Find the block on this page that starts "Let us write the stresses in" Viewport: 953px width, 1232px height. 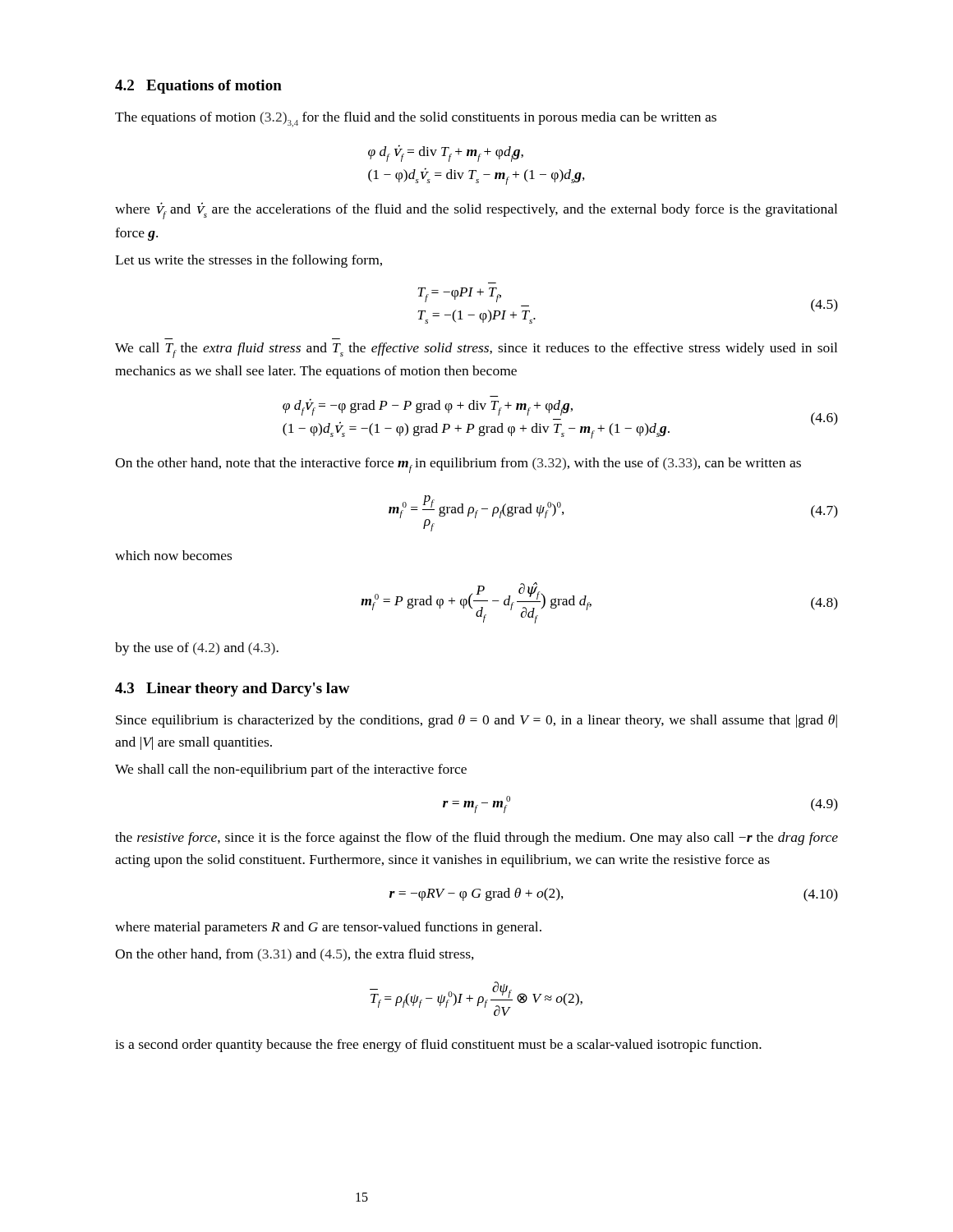pos(249,259)
